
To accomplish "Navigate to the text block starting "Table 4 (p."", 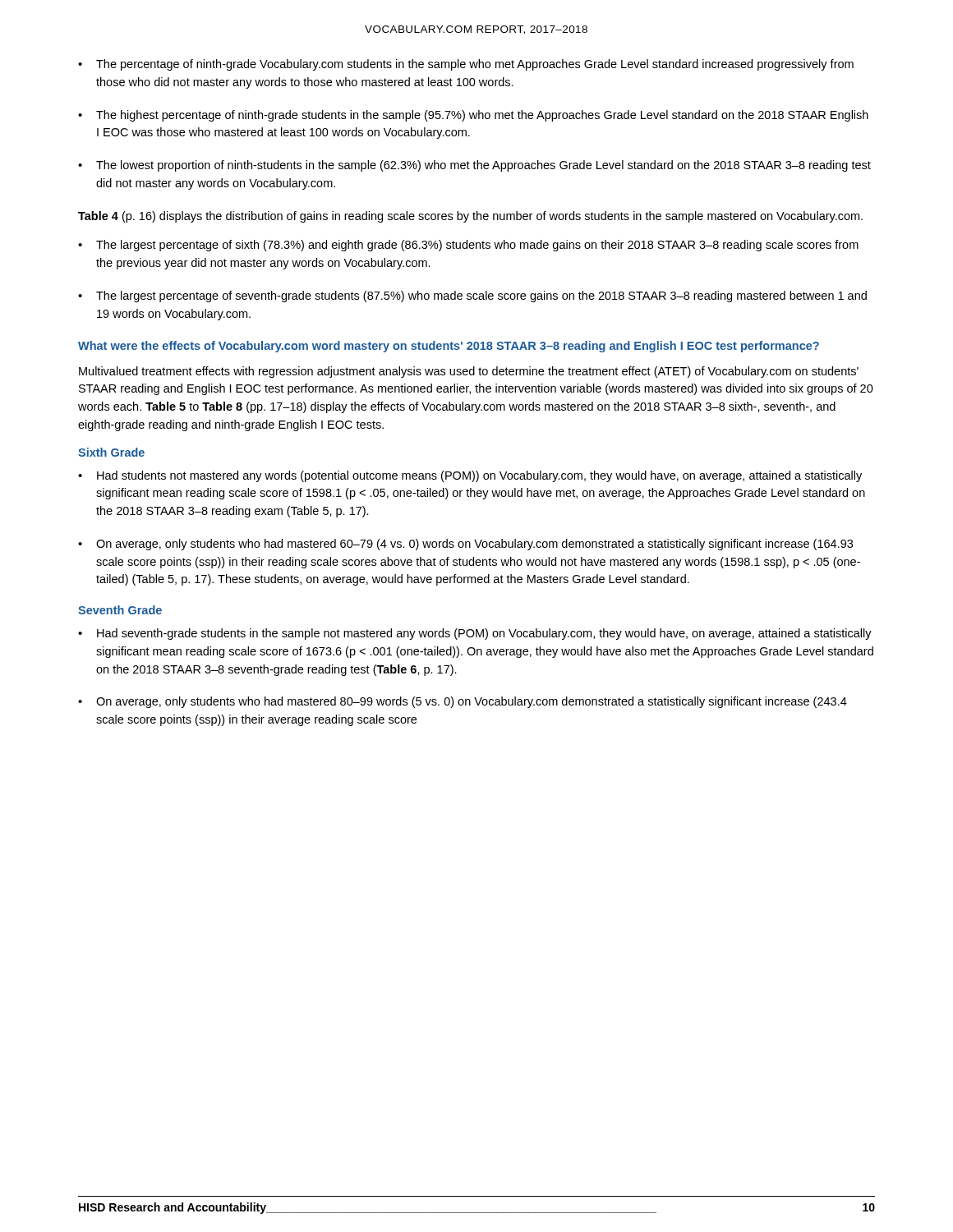I will pos(471,216).
